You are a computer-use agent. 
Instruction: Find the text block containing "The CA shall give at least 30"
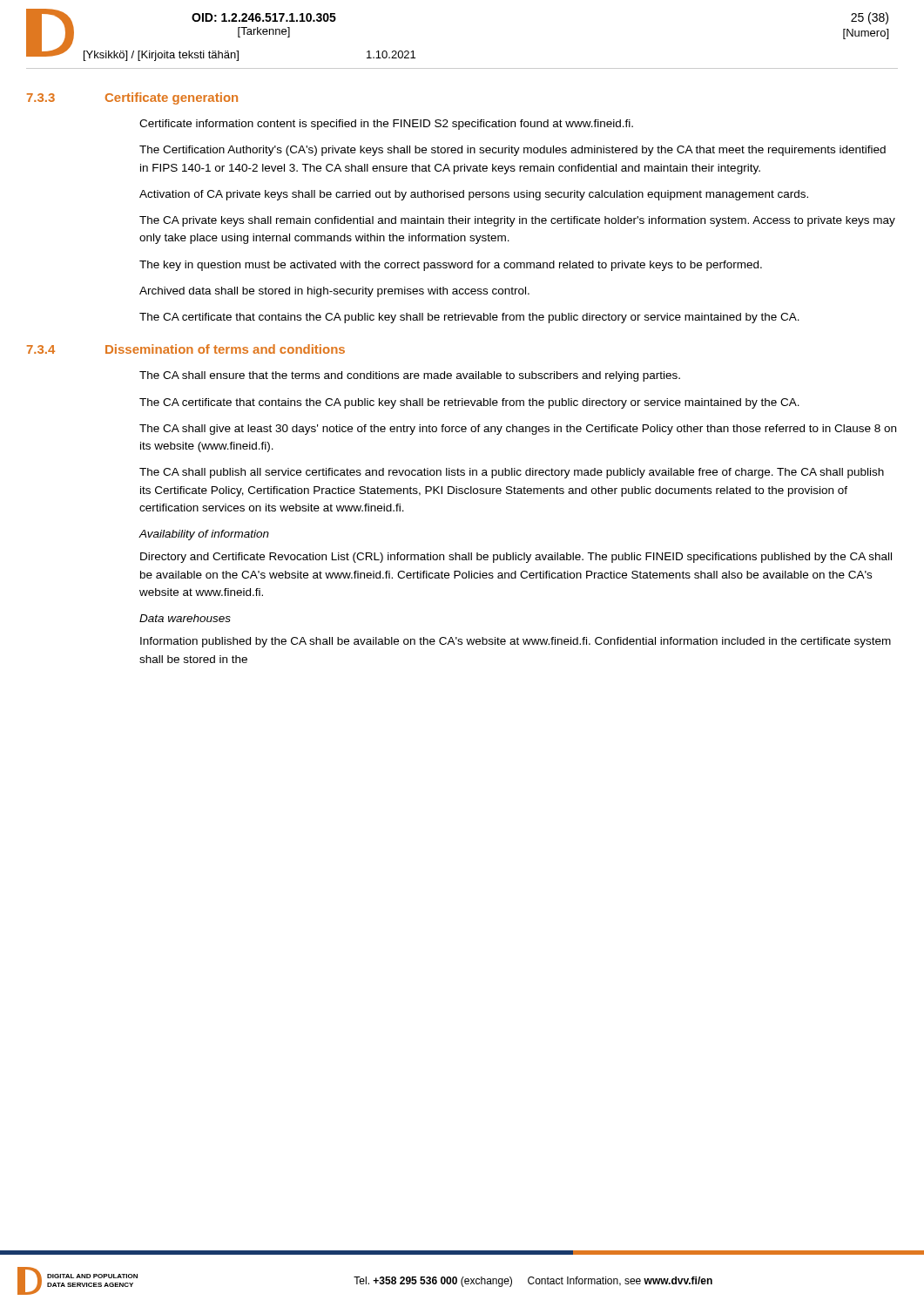(x=462, y=437)
